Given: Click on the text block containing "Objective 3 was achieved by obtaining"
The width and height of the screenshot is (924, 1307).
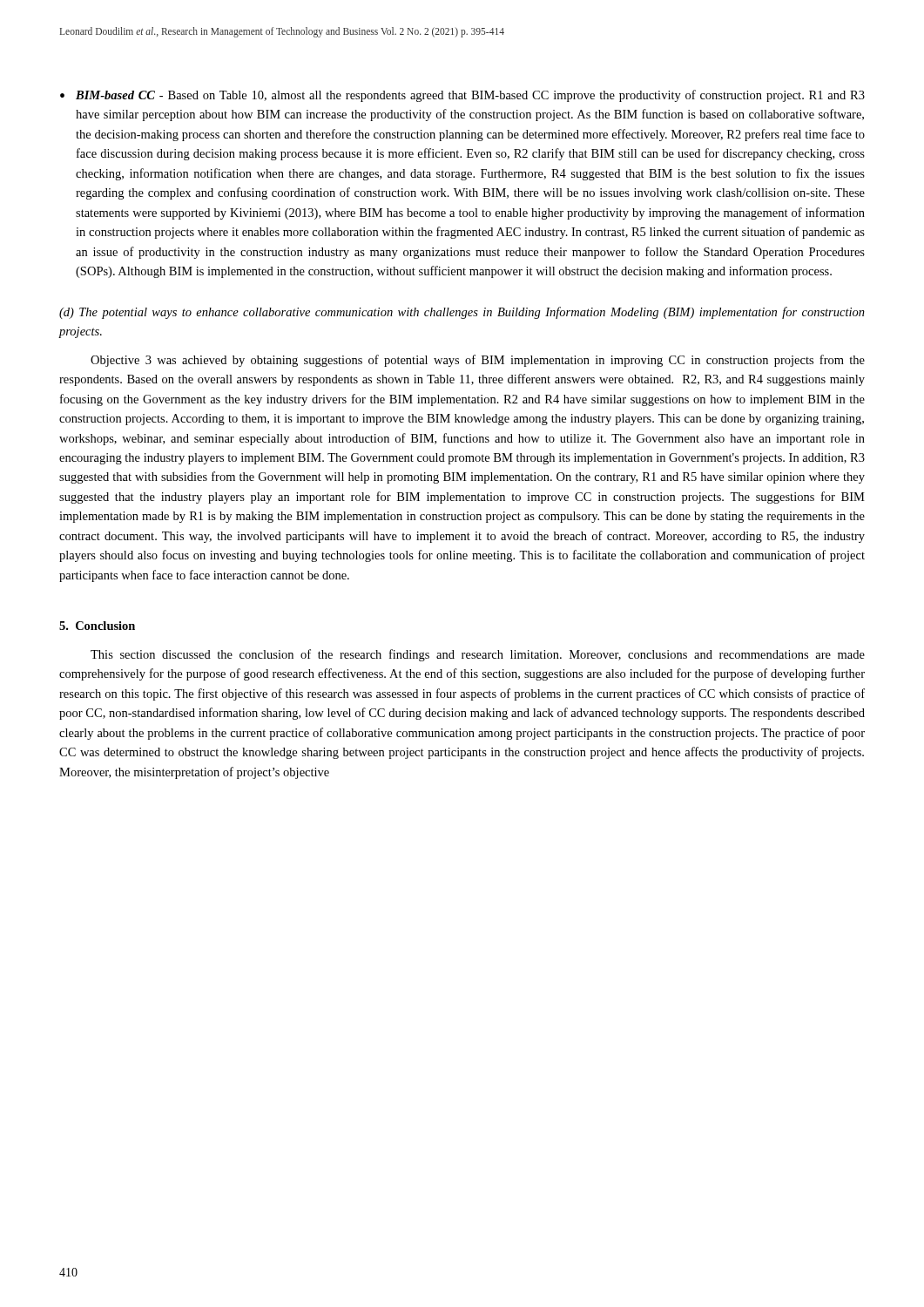Looking at the screenshot, I should tap(462, 467).
